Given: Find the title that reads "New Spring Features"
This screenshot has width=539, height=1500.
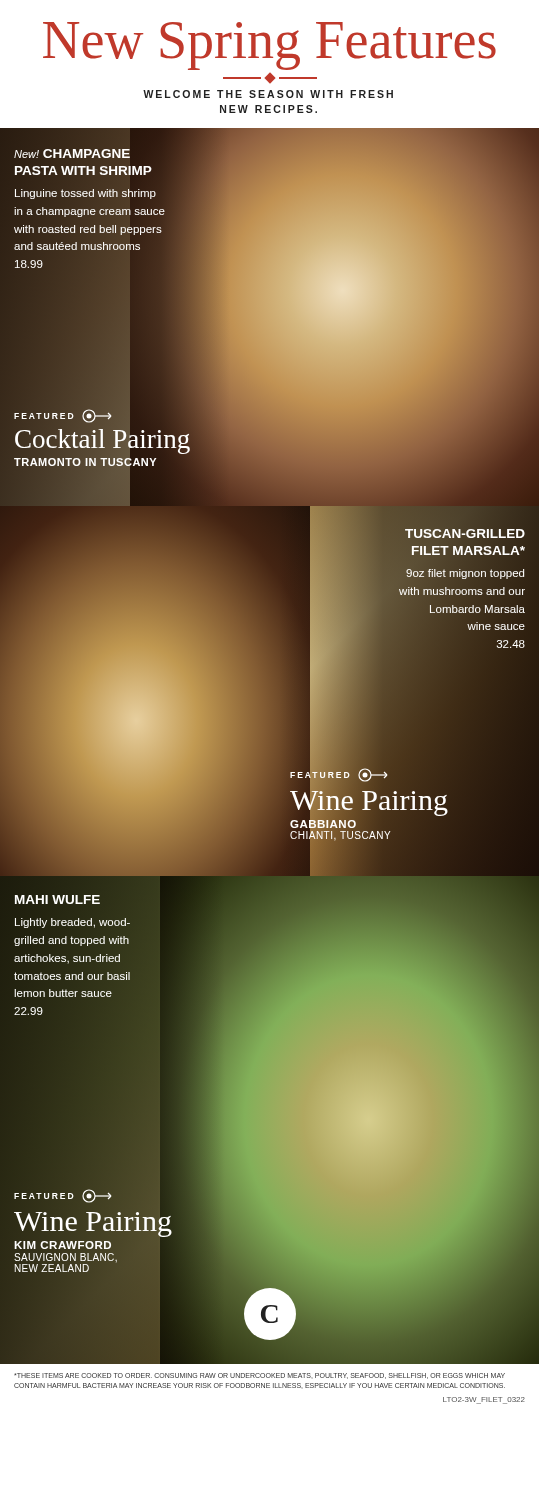Looking at the screenshot, I should tap(270, 39).
